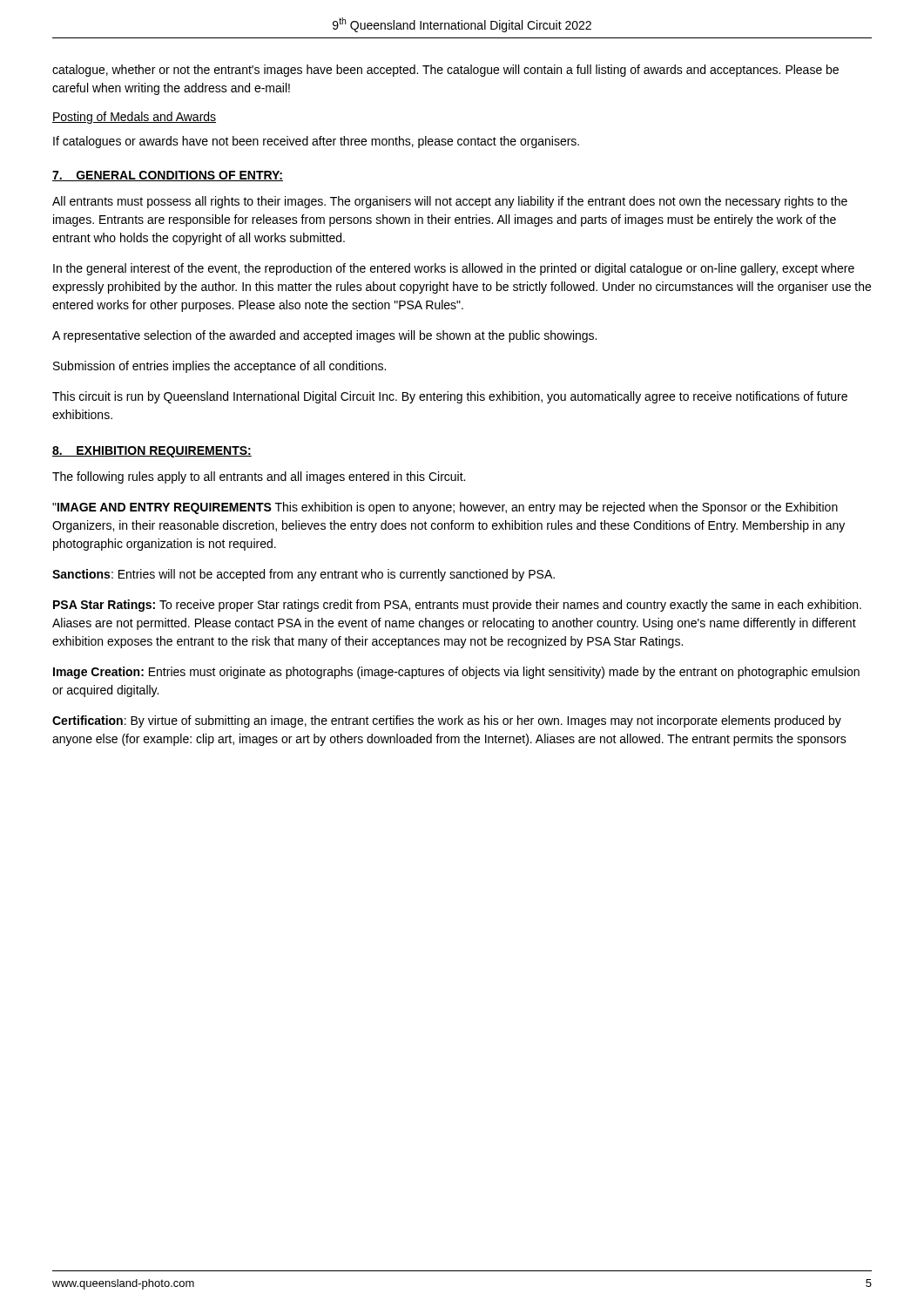This screenshot has width=924, height=1307.
Task: Select the block starting "7. GENERAL CONDITIONS"
Action: 168,175
